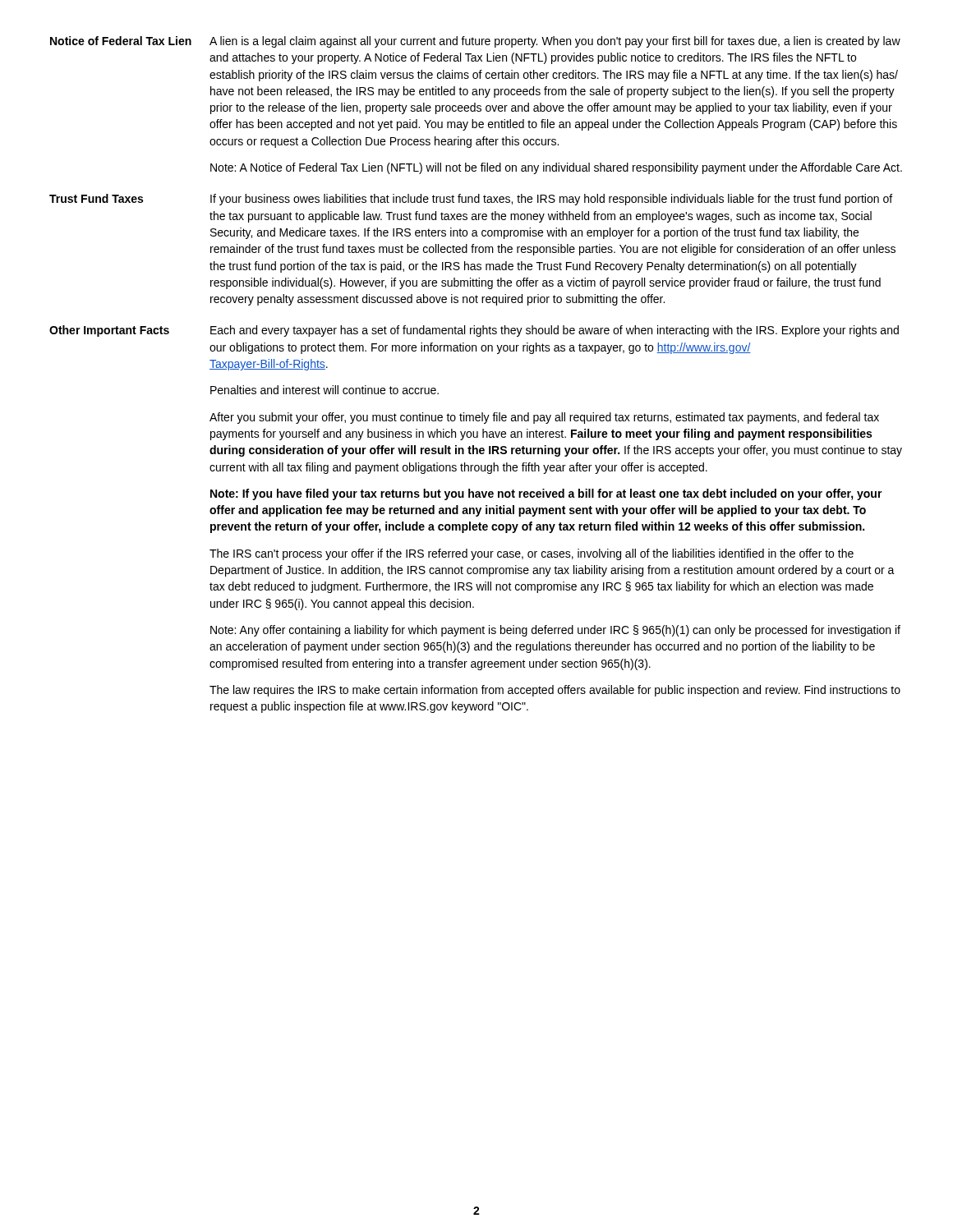Image resolution: width=953 pixels, height=1232 pixels.
Task: Point to the element starting "A lien is a legal claim"
Action: (x=557, y=104)
